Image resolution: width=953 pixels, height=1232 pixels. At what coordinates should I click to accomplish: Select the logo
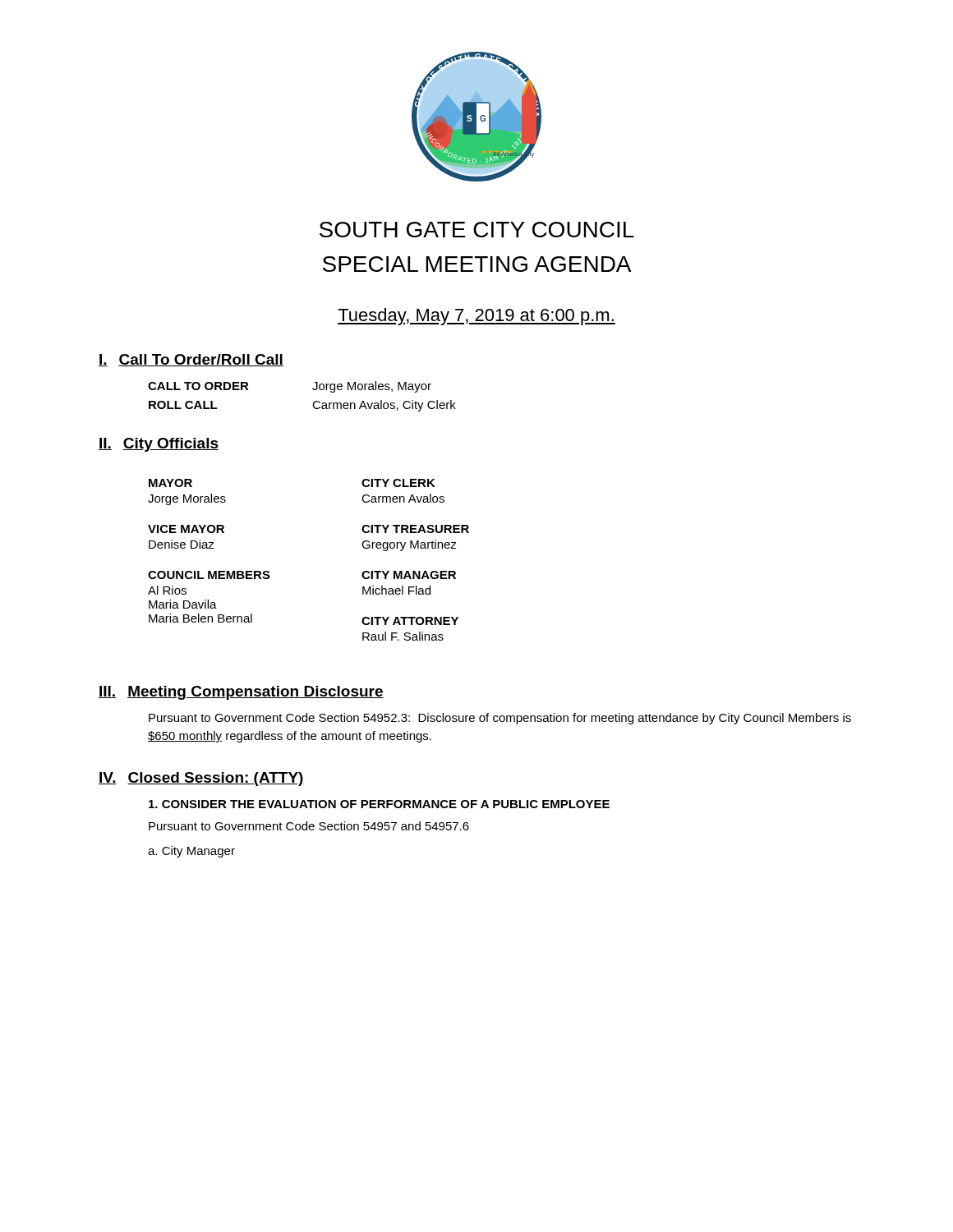coord(476,125)
